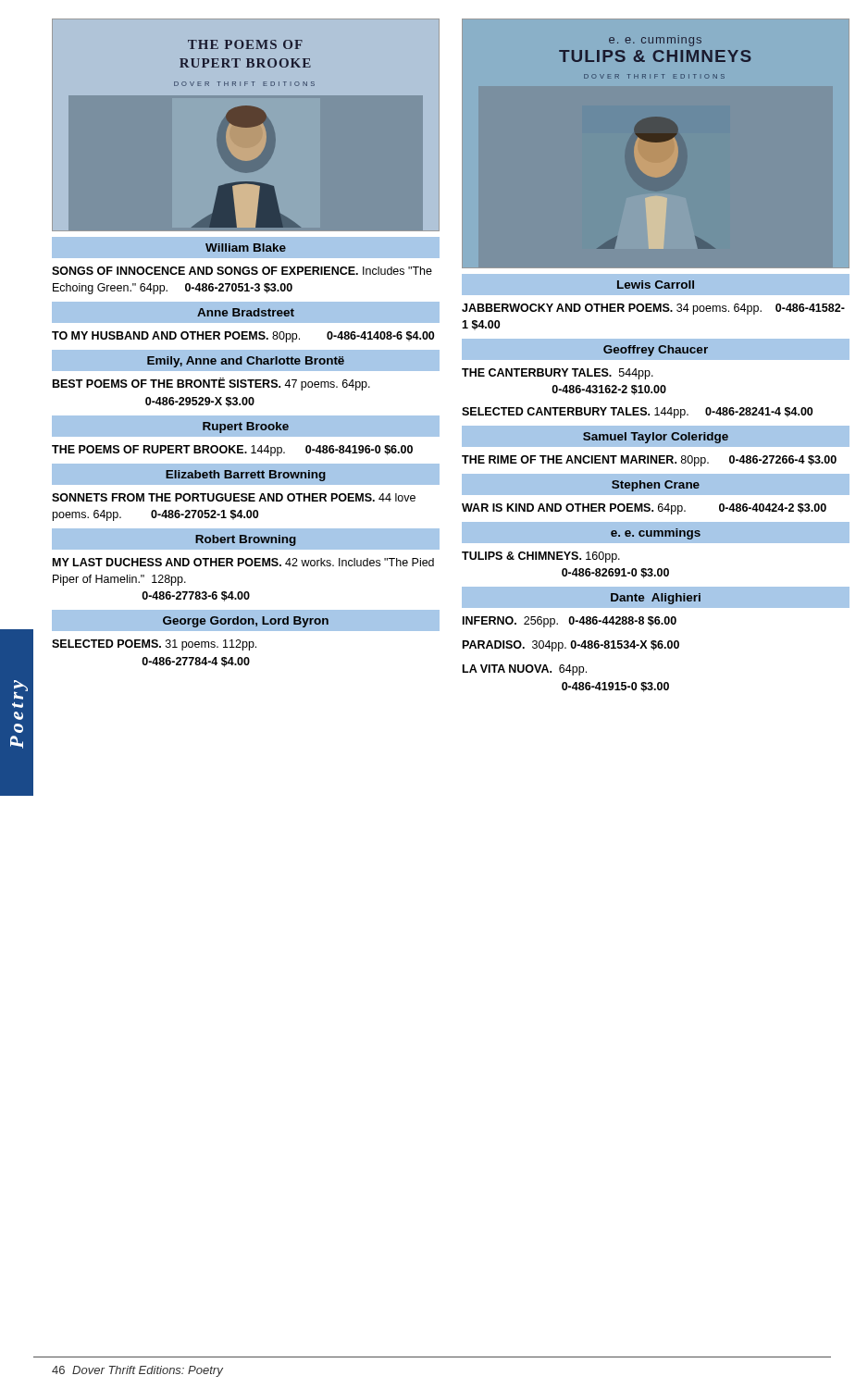Find "SELECTED POEMS. 31 poems. 112pp. 0-486-27784-4 $4.00" on this page

tap(155, 653)
